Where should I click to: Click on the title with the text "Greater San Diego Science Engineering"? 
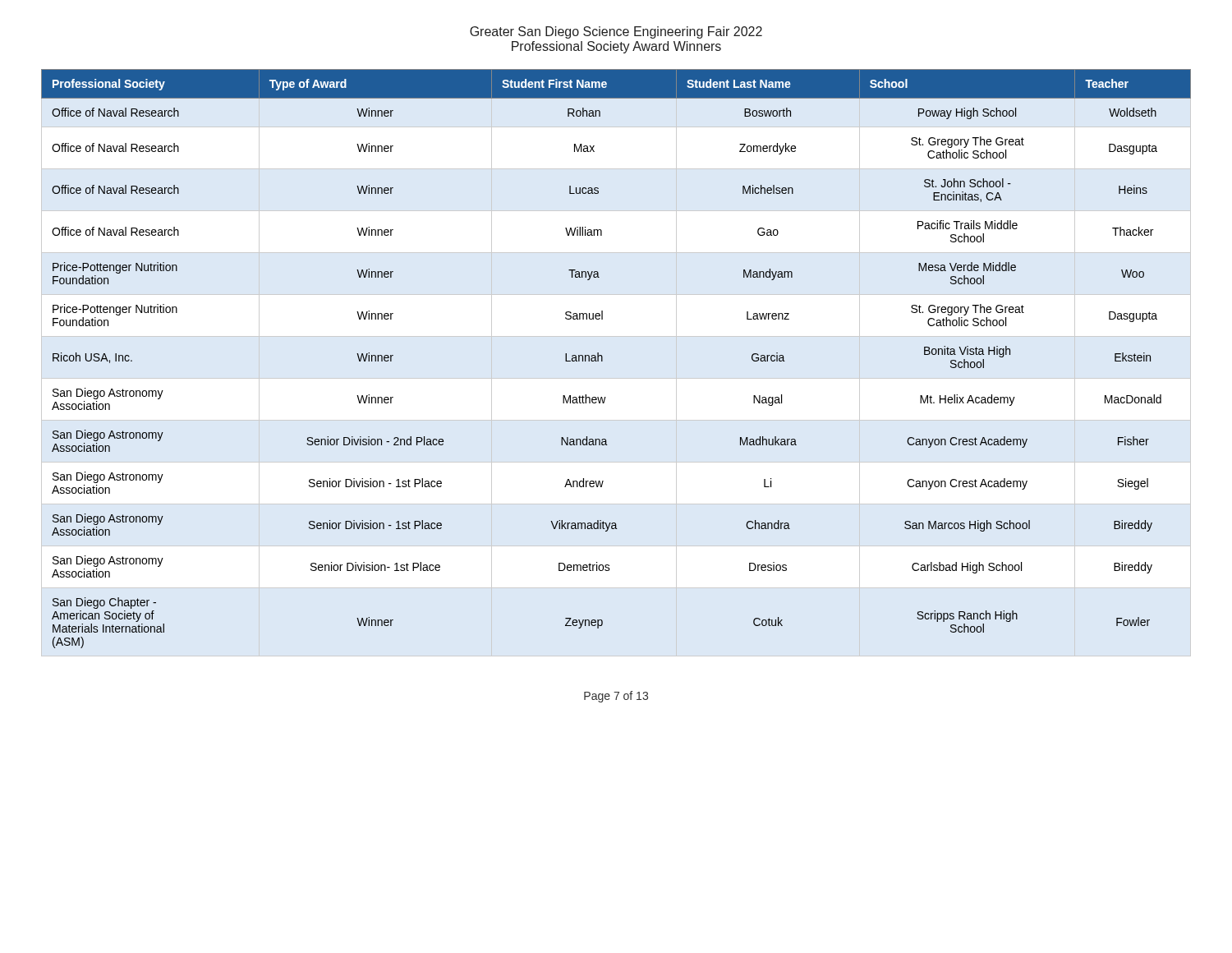[616, 39]
